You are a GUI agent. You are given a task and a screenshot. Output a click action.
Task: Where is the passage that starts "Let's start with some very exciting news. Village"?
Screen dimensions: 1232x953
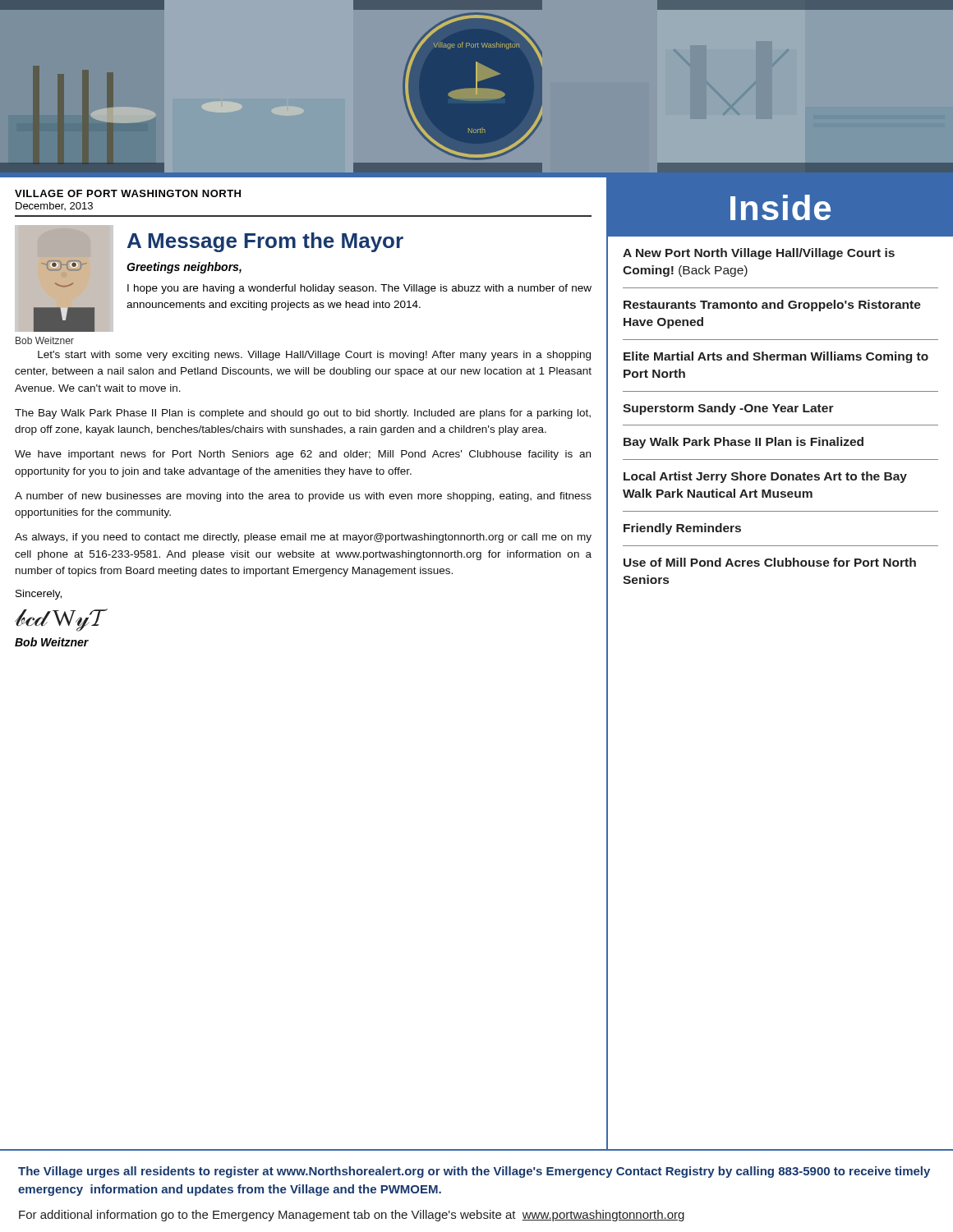click(303, 371)
